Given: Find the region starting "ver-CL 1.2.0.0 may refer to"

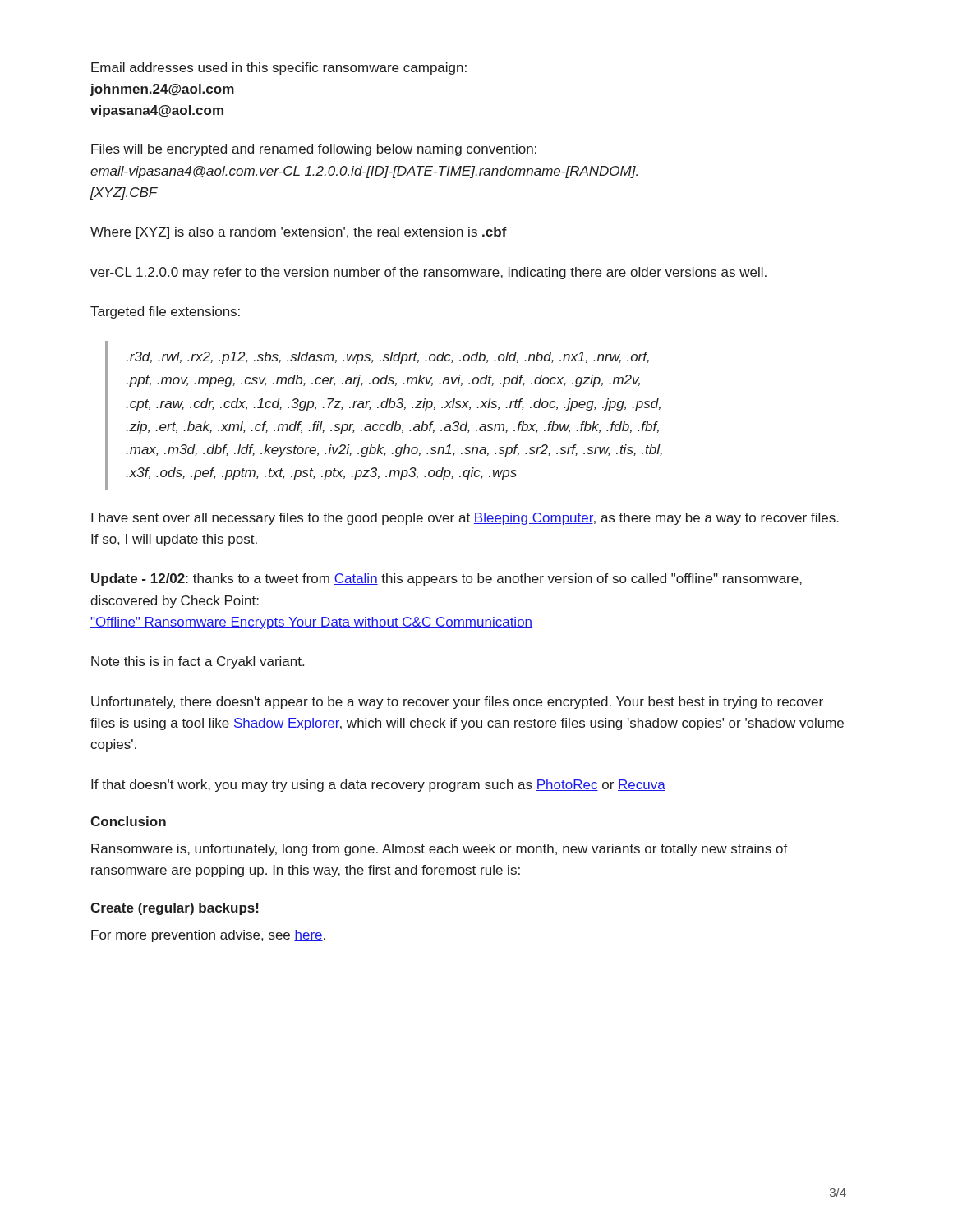Looking at the screenshot, I should pos(429,272).
